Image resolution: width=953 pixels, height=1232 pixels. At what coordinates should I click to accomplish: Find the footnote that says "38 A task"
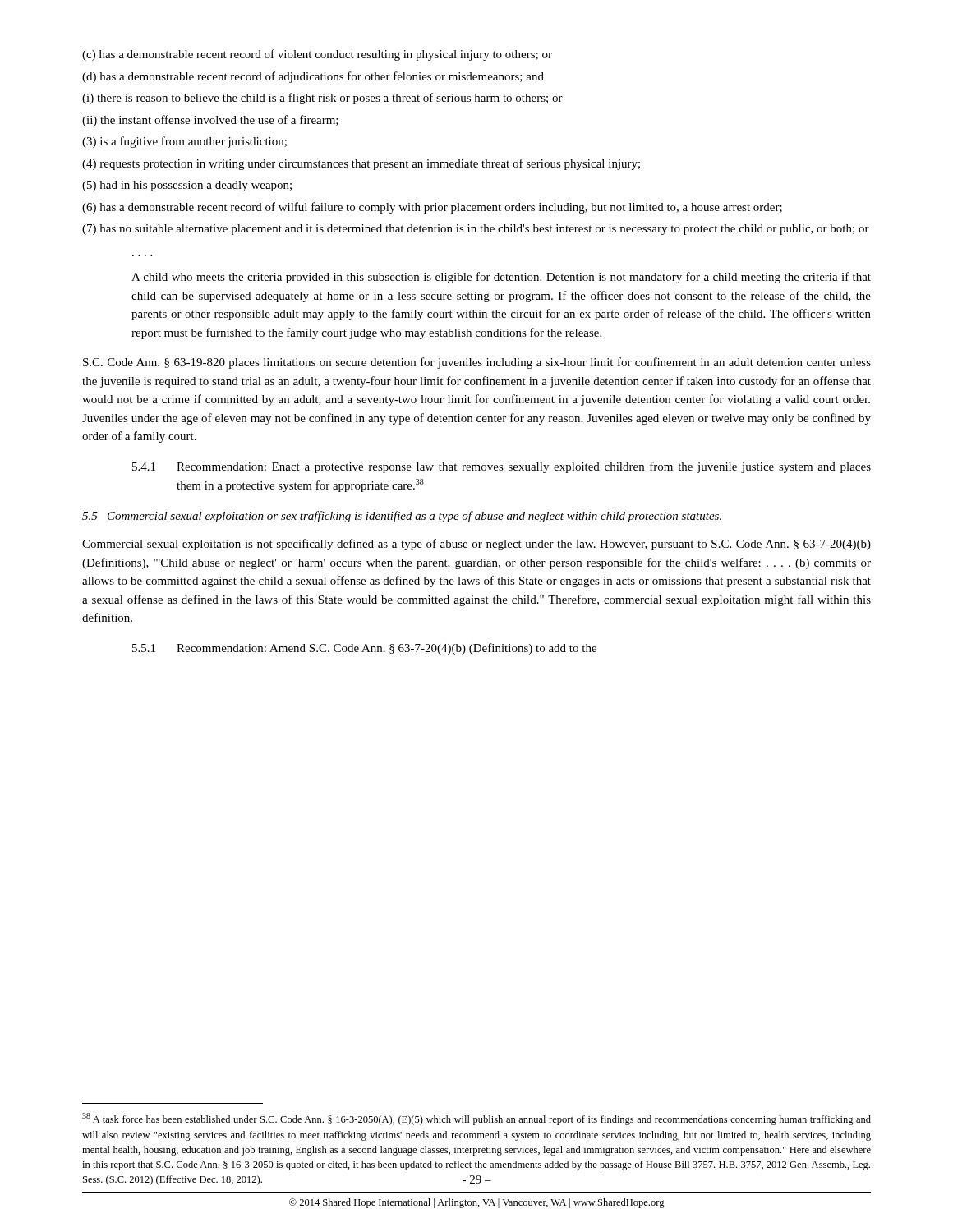pos(476,1148)
